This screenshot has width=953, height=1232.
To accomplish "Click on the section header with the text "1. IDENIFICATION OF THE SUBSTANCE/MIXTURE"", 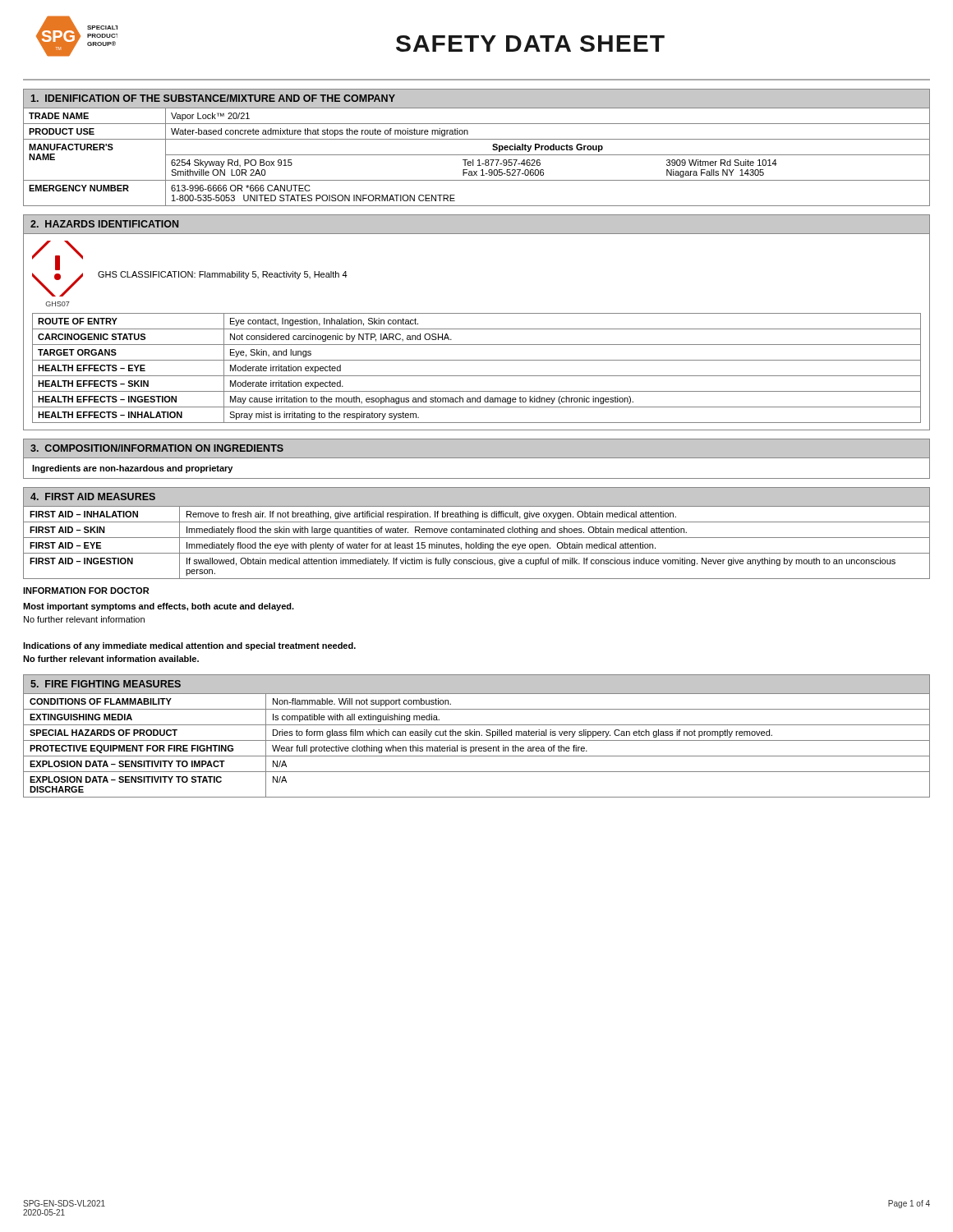I will tap(213, 99).
